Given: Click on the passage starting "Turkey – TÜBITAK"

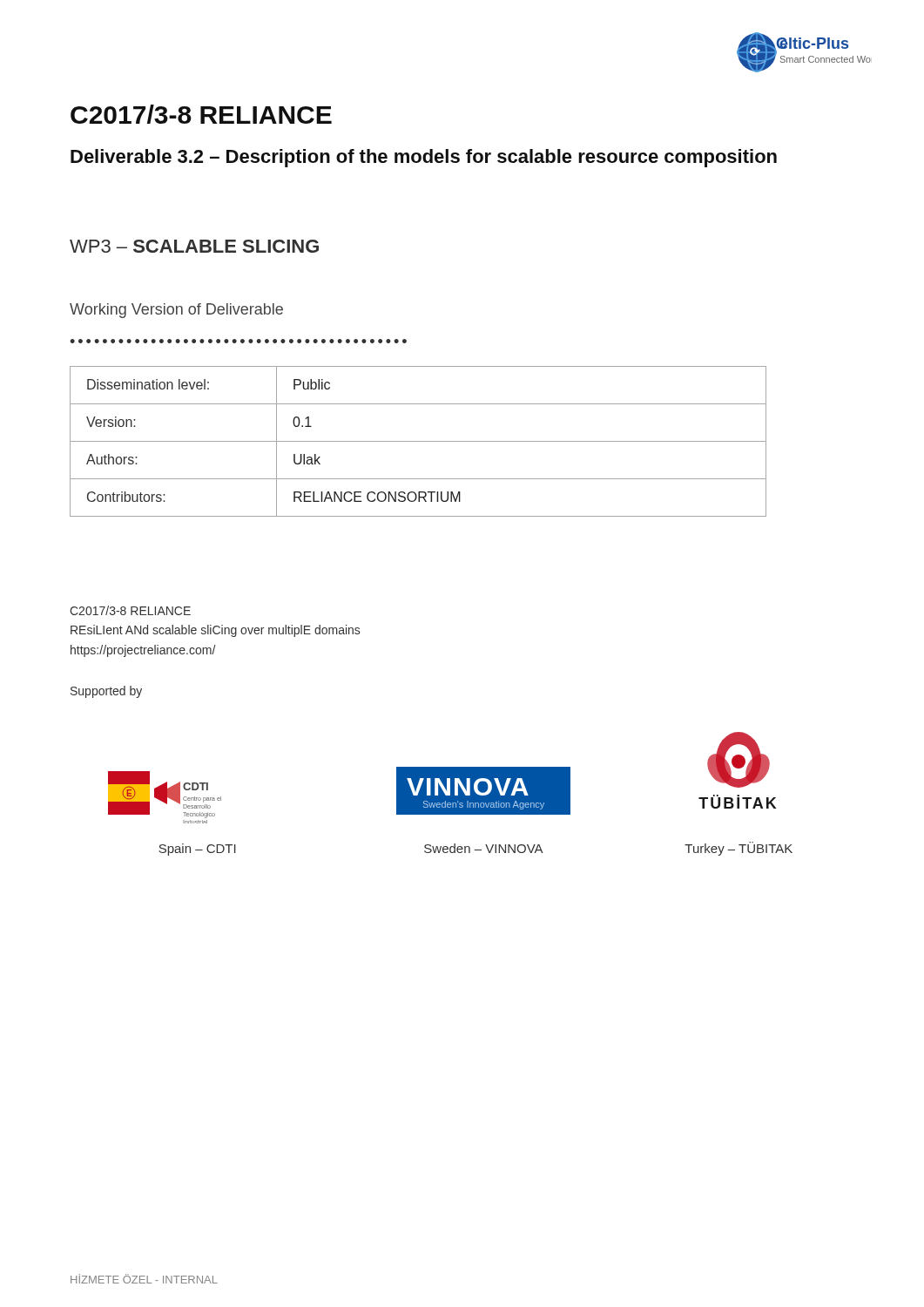Looking at the screenshot, I should tap(739, 848).
